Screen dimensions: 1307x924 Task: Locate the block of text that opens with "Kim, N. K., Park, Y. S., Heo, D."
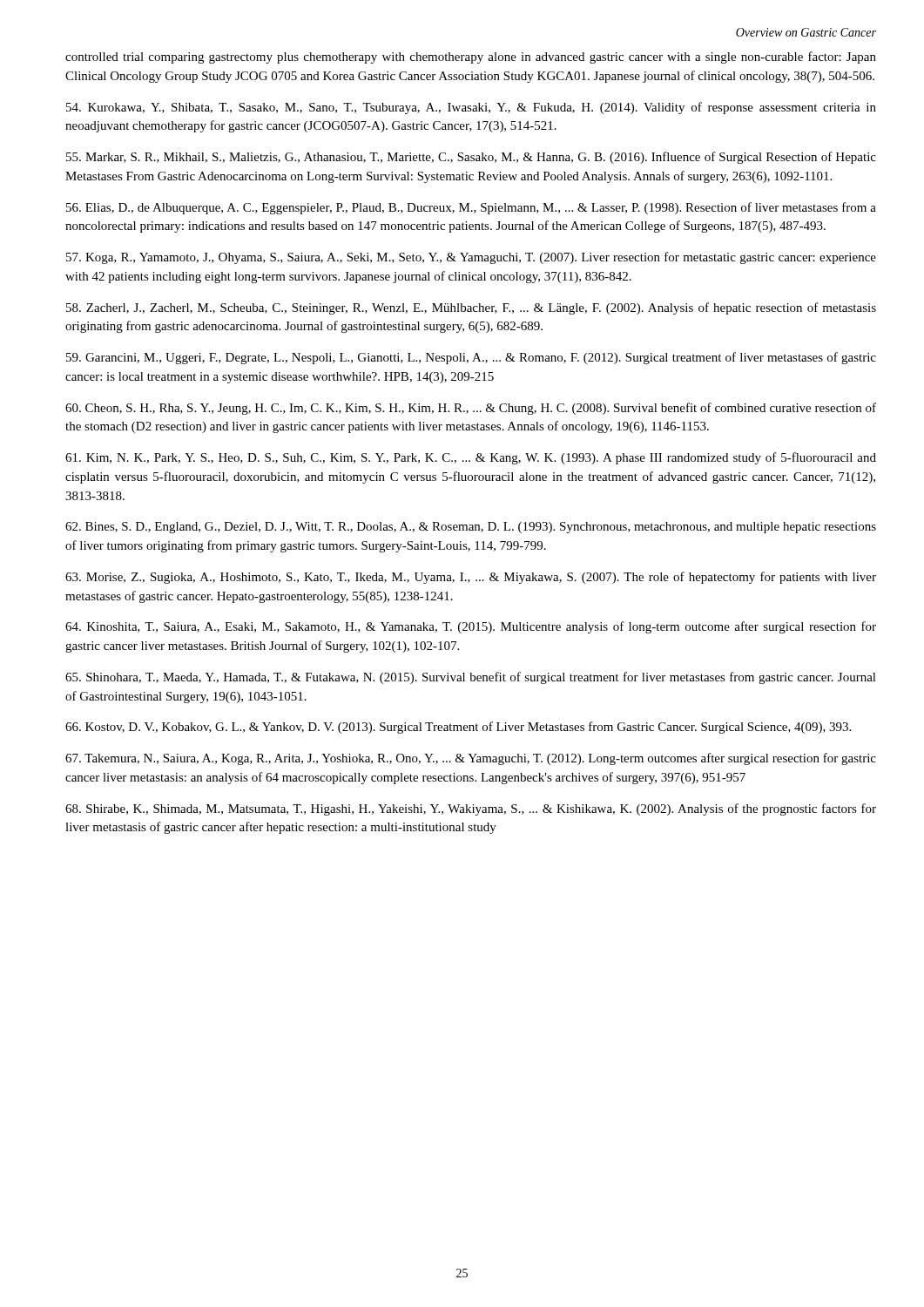point(471,476)
